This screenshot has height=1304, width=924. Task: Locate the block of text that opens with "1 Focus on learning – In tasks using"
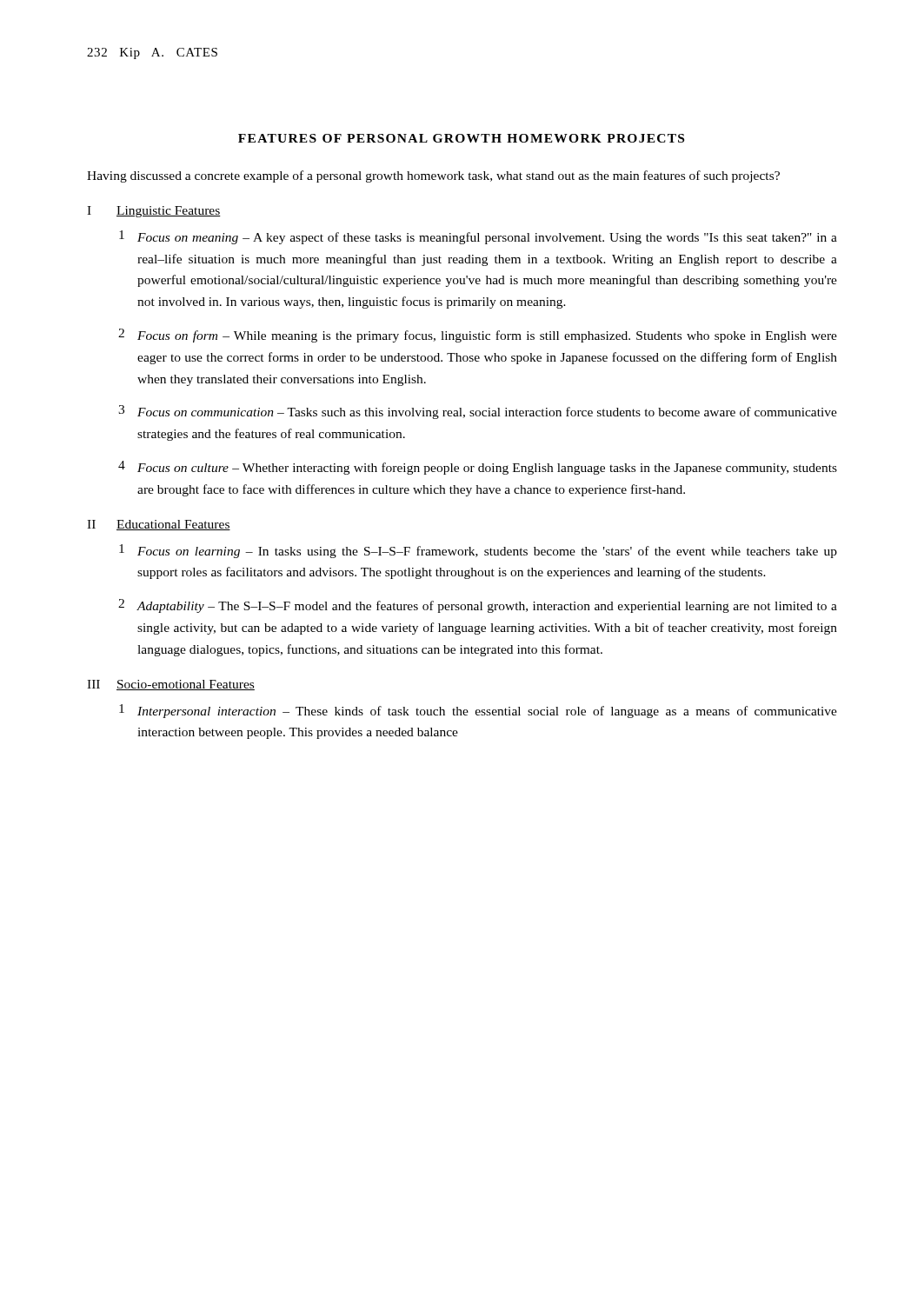(x=478, y=562)
